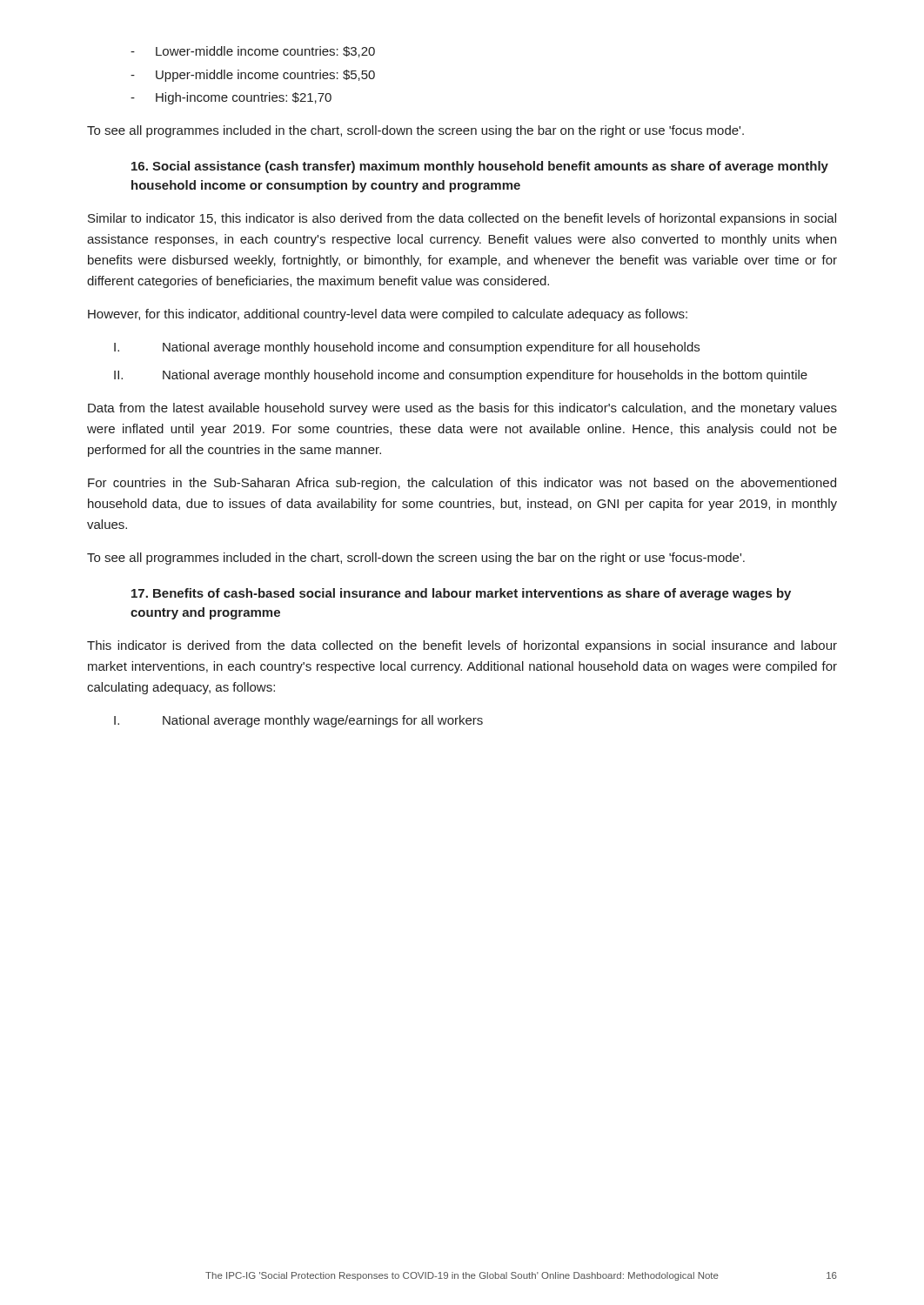
Task: Find the text starting "17. Benefits of cash-based social"
Action: [461, 602]
